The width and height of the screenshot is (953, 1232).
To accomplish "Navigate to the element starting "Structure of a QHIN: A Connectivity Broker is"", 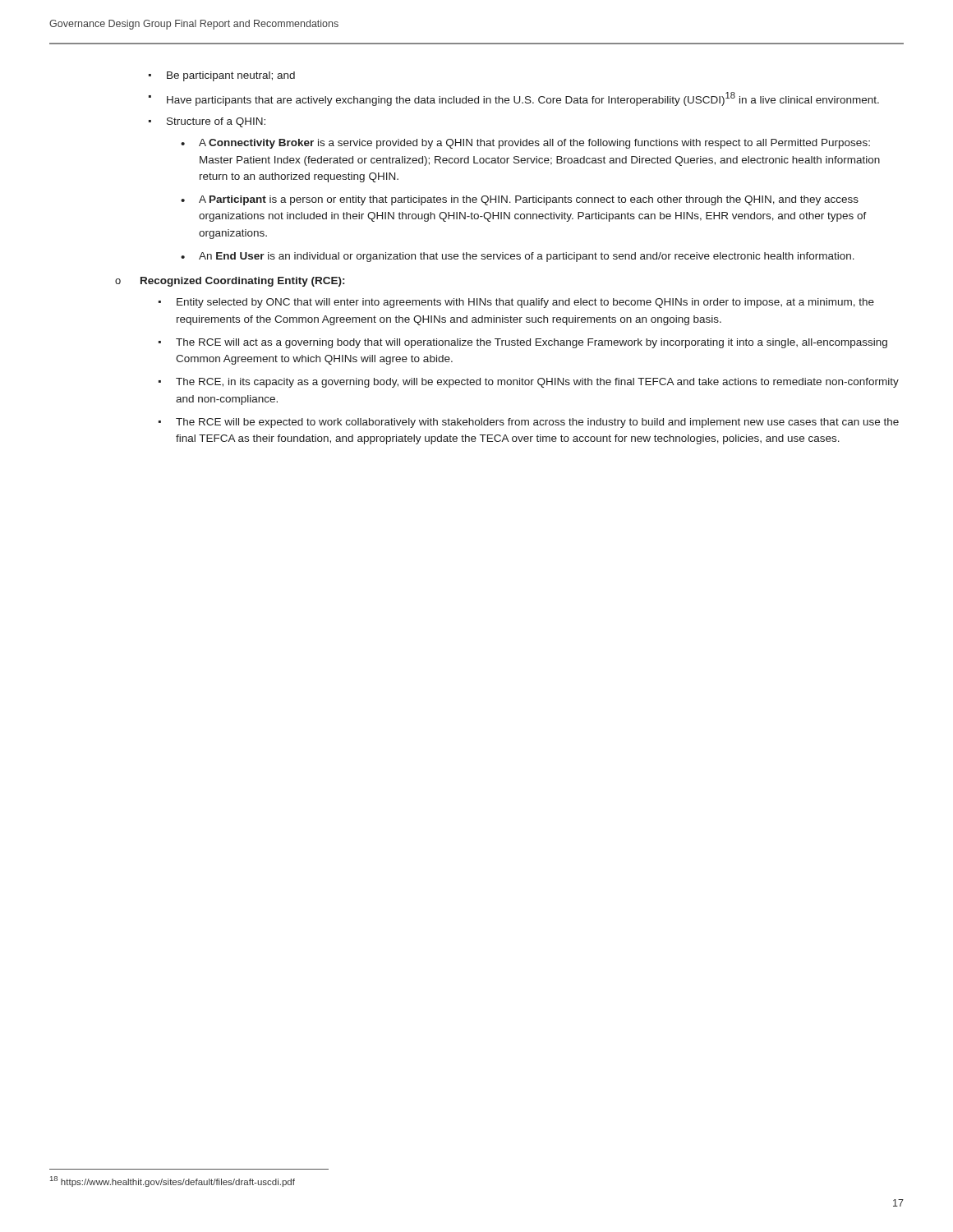I will [535, 190].
